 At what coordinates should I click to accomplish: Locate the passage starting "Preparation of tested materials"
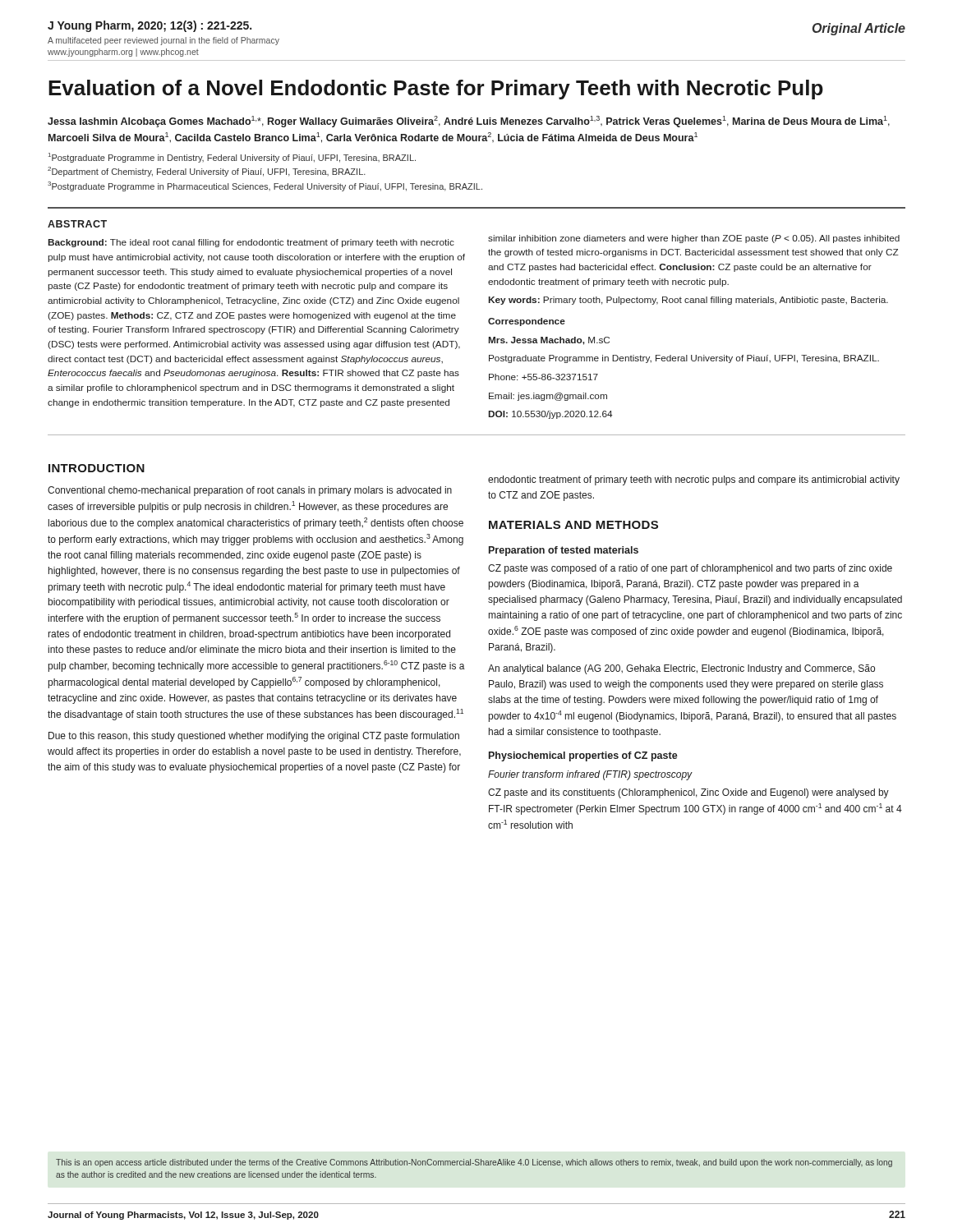tap(563, 550)
